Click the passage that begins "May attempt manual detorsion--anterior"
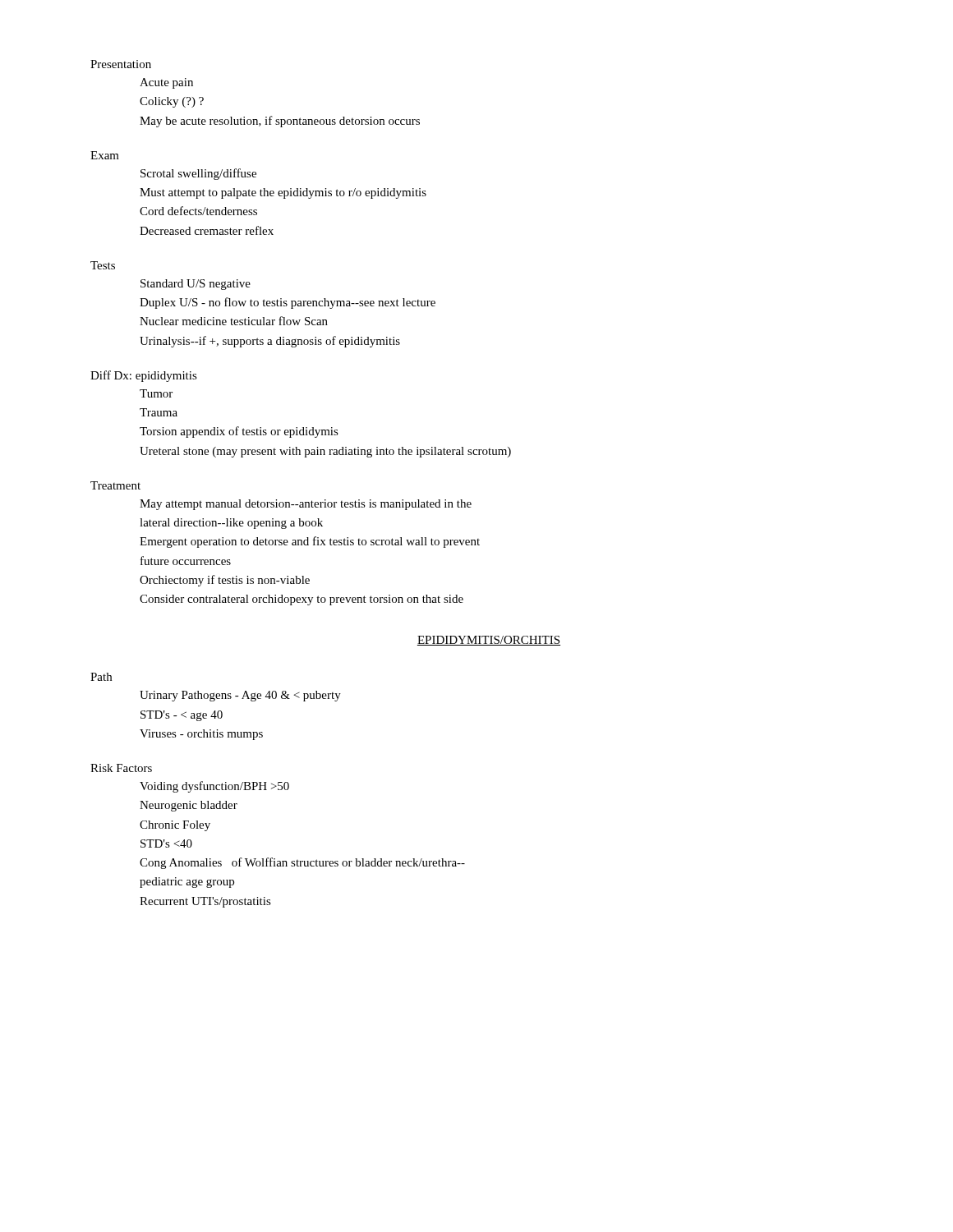Screen dimensions: 1232x953 pyautogui.click(x=306, y=513)
